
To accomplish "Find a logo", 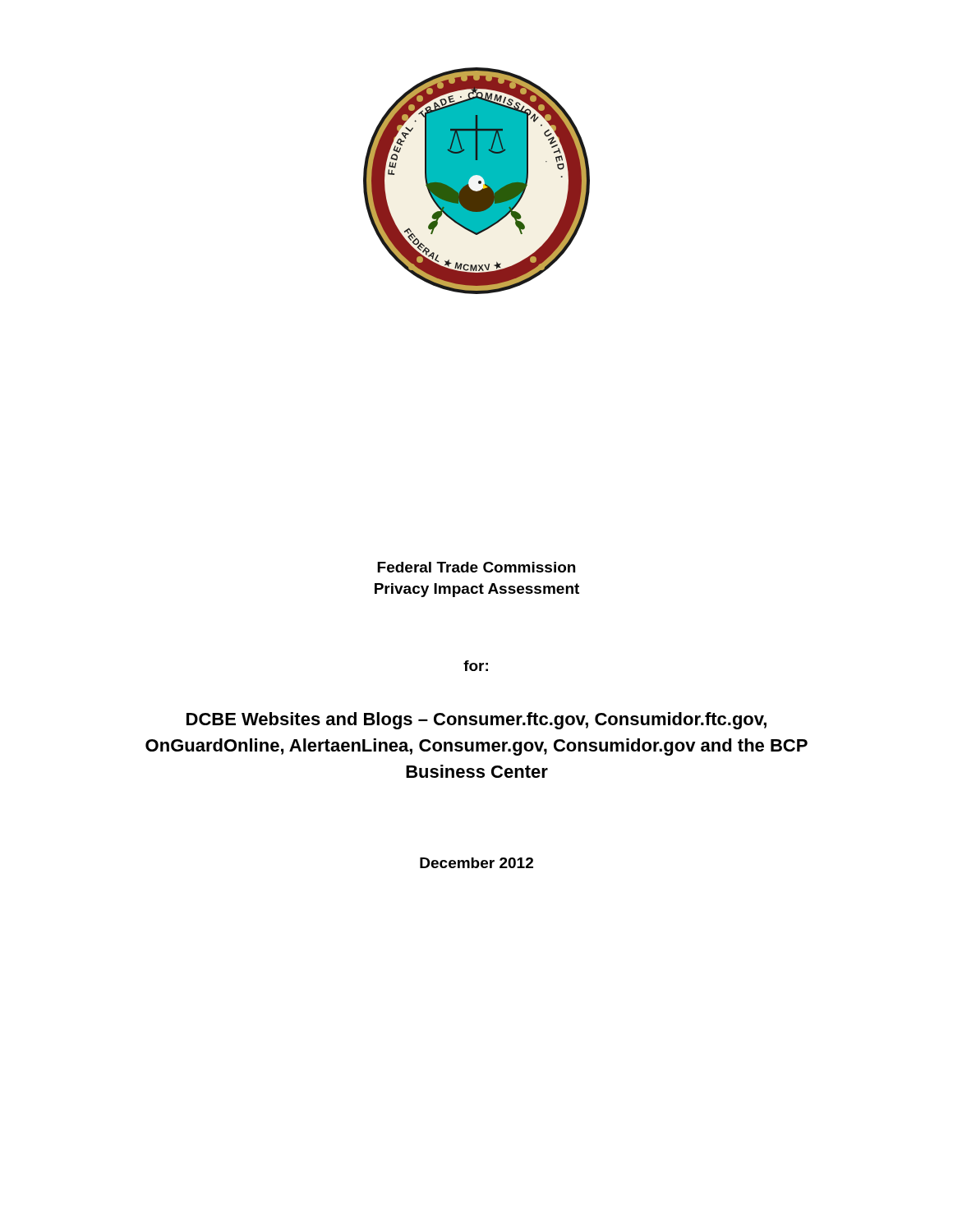I will (476, 181).
